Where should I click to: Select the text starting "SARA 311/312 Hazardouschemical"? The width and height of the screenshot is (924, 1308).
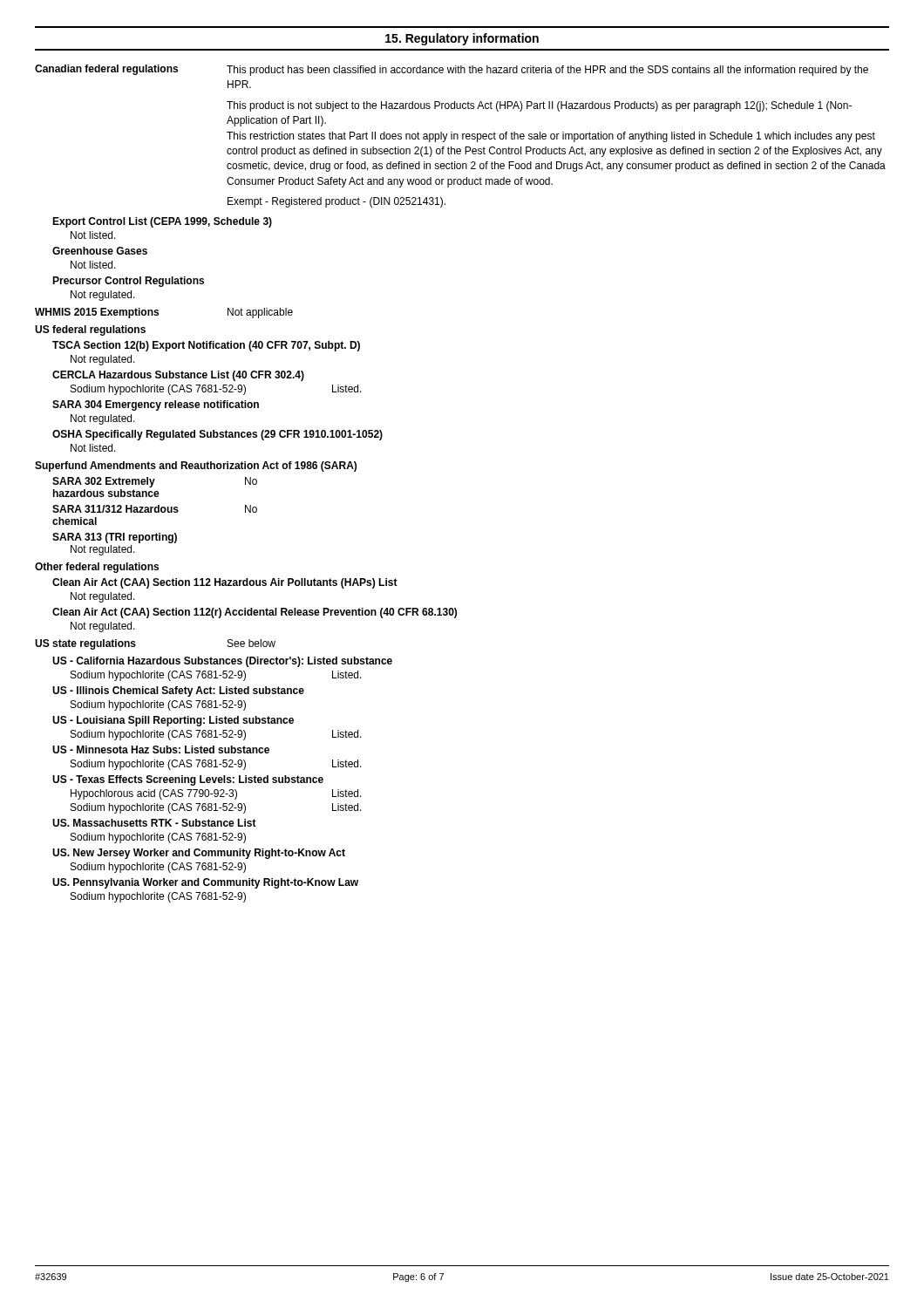[116, 515]
